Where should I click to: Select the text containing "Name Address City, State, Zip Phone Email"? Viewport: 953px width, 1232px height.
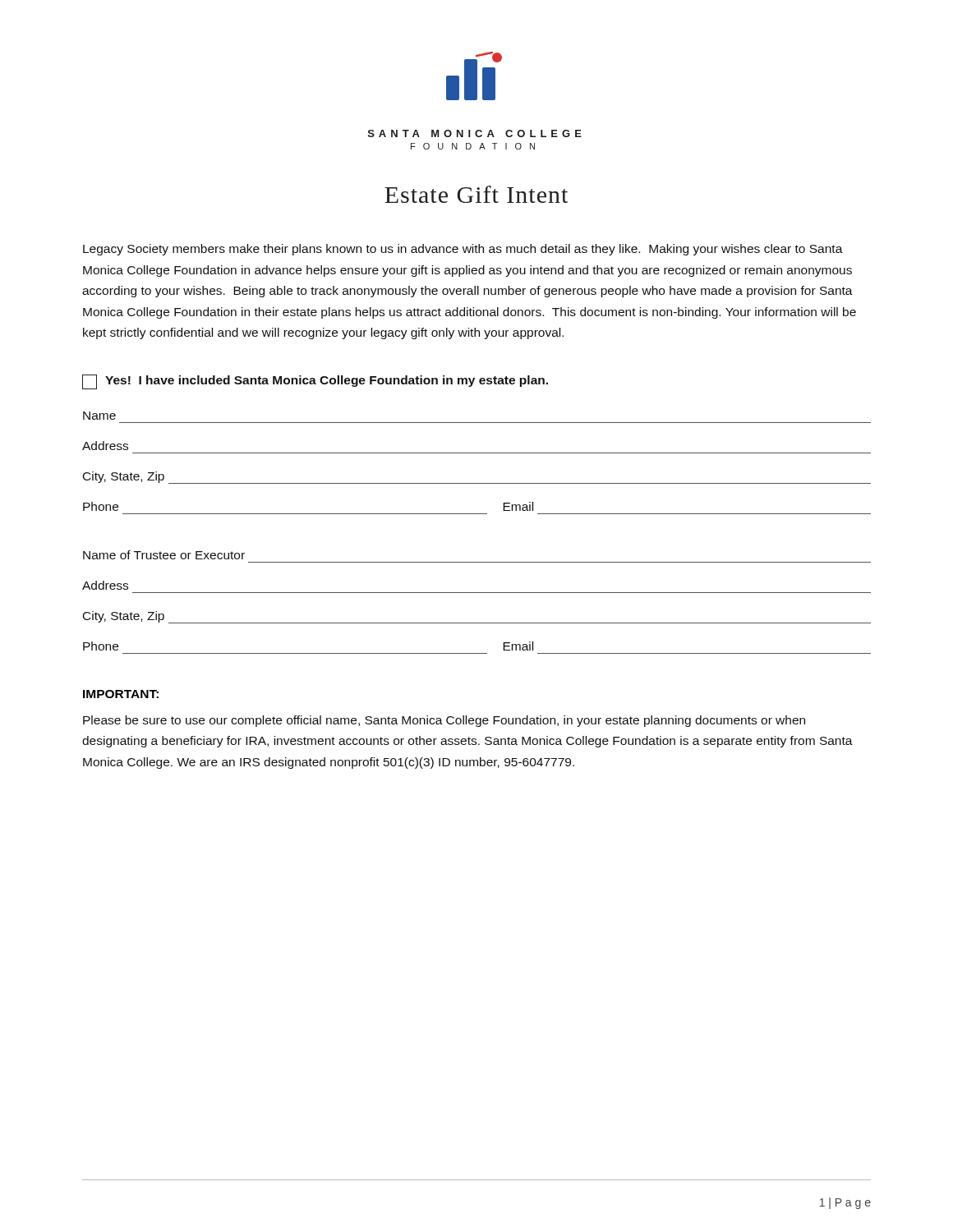click(476, 461)
